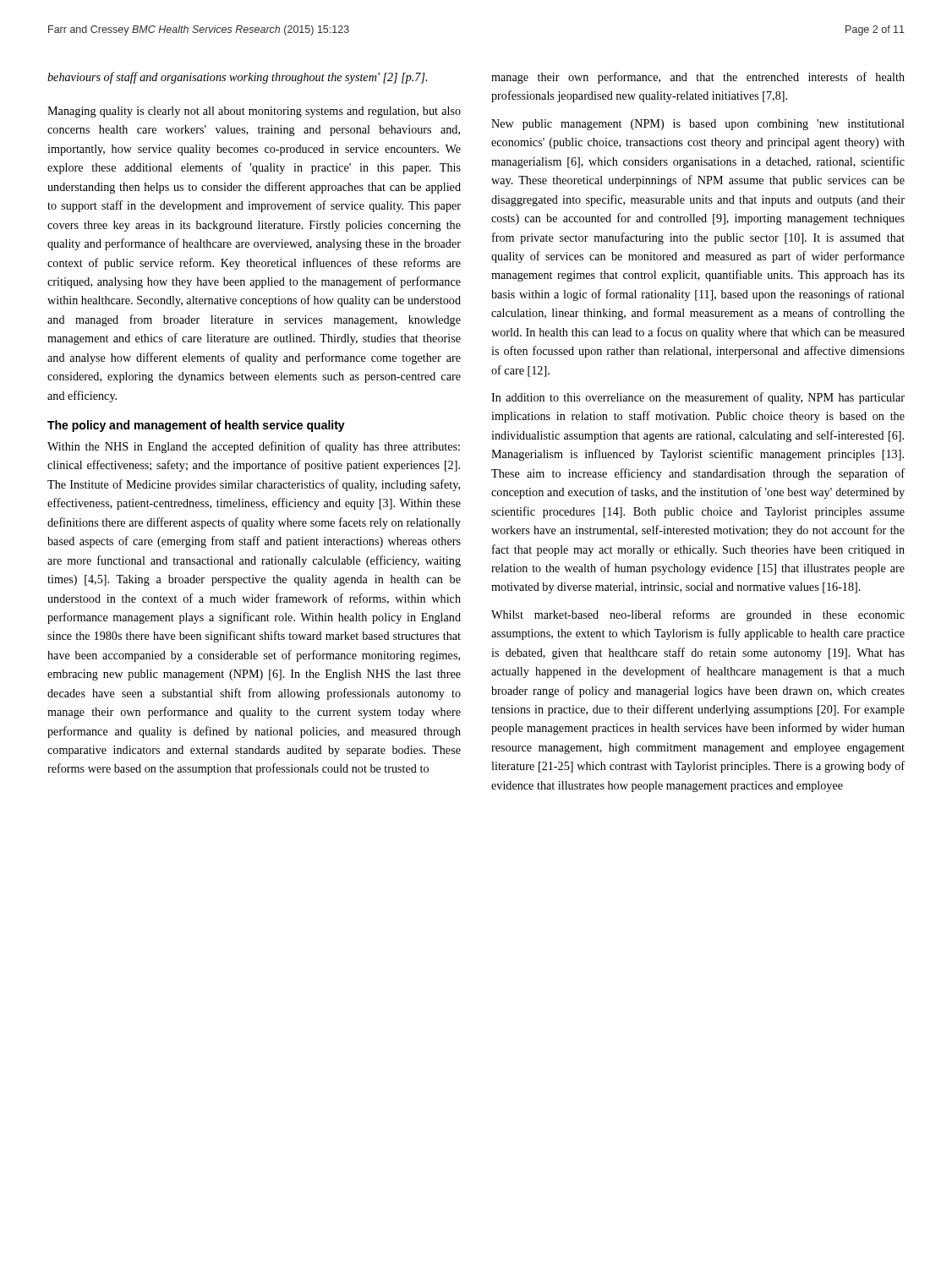This screenshot has height=1268, width=952.
Task: Point to the block beginning "Within the NHS in England the"
Action: (x=254, y=608)
